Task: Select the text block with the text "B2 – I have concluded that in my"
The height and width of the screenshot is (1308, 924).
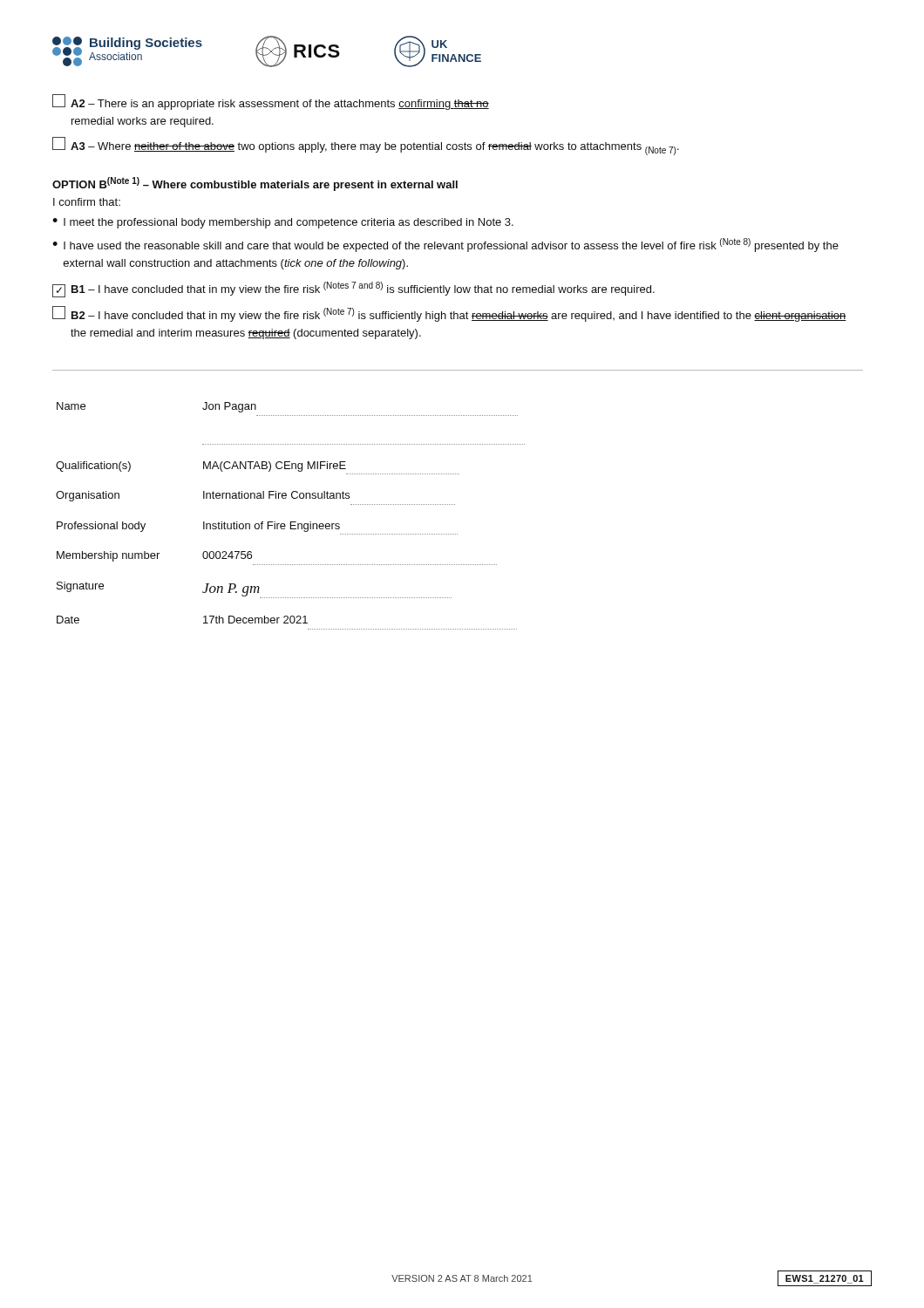Action: coord(458,323)
